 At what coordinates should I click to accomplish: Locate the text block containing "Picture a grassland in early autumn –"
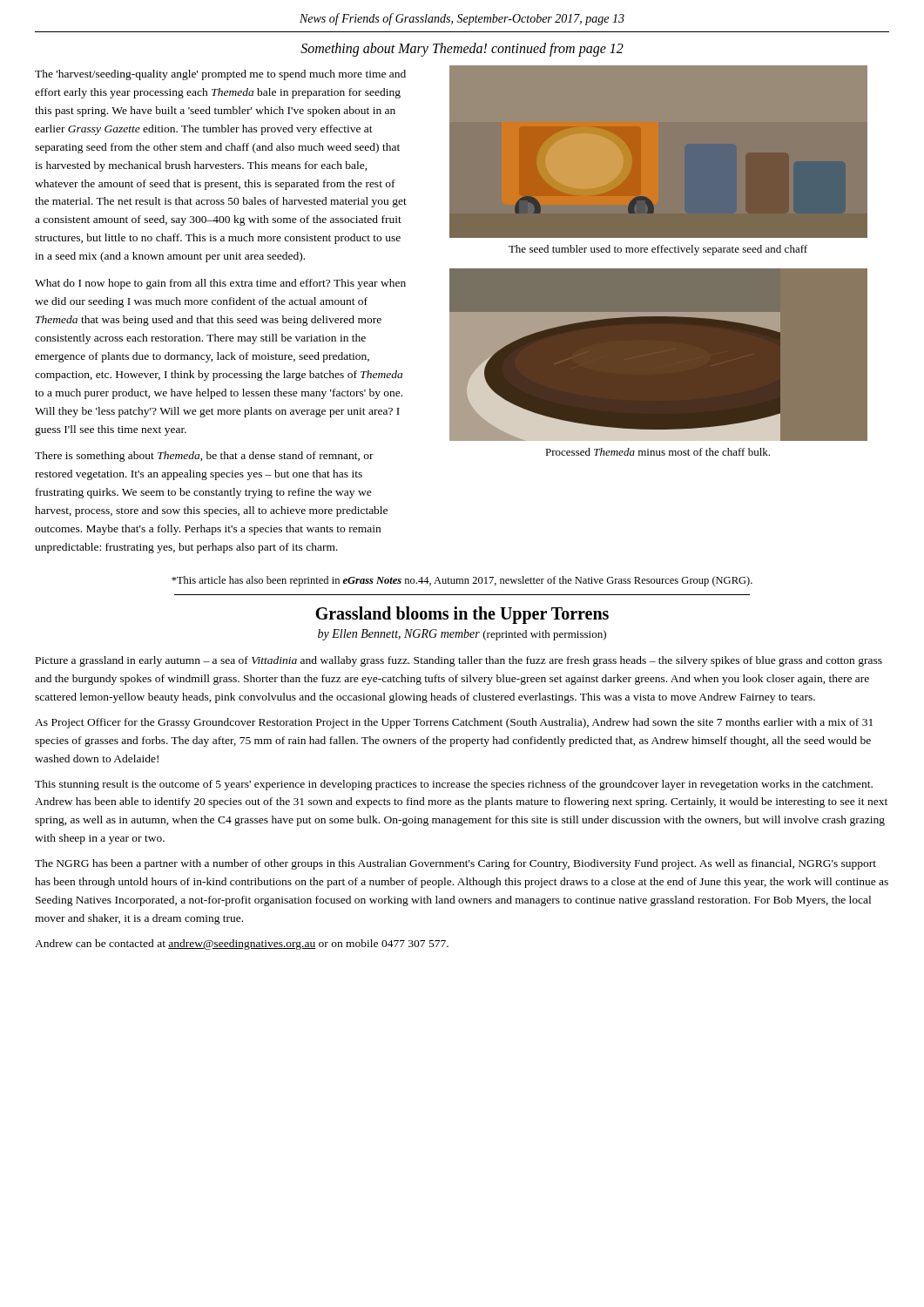[x=458, y=678]
